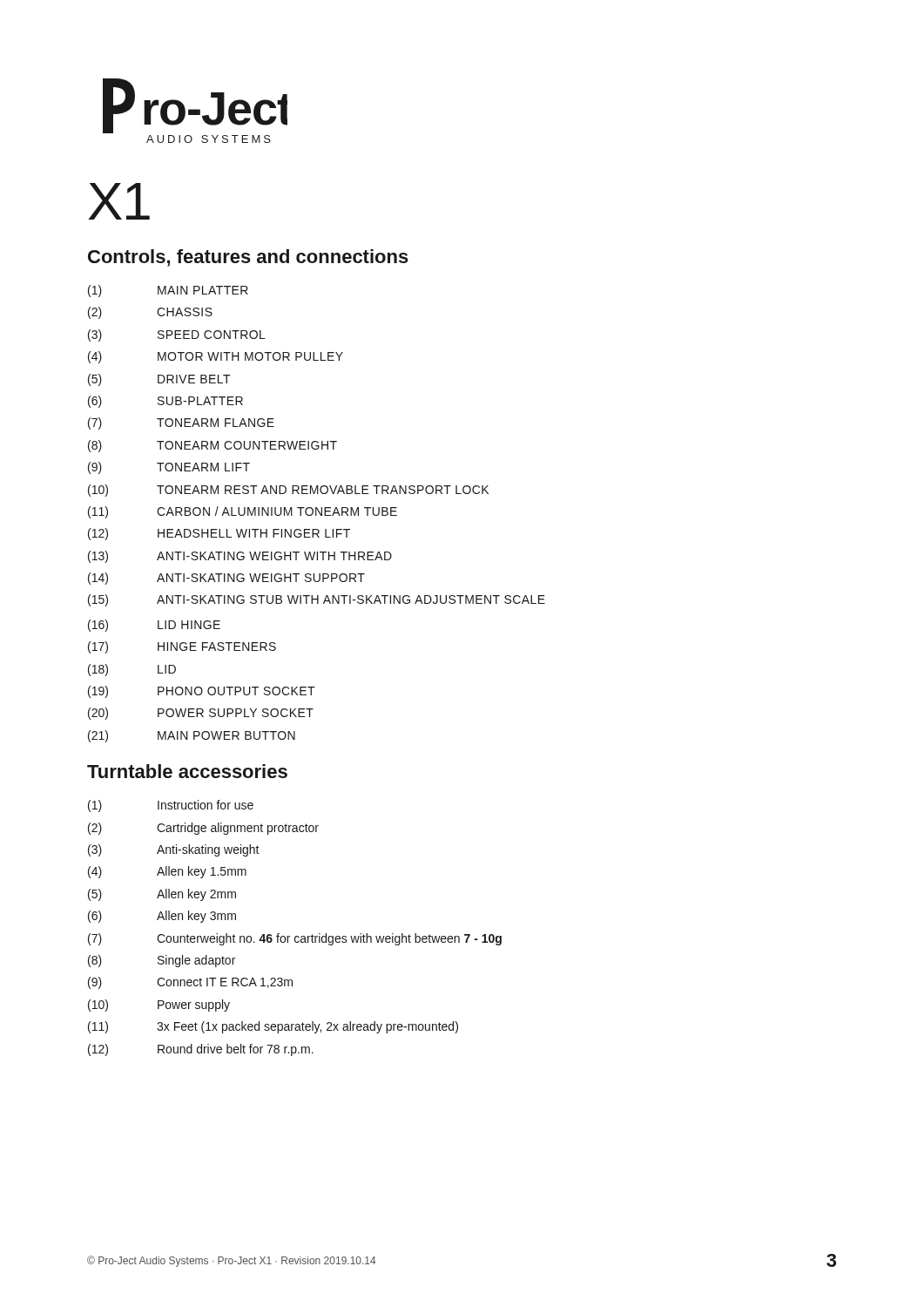Screen dimensions: 1307x924
Task: Find the element starting "(6)Allen key 3mm"
Action: click(162, 916)
